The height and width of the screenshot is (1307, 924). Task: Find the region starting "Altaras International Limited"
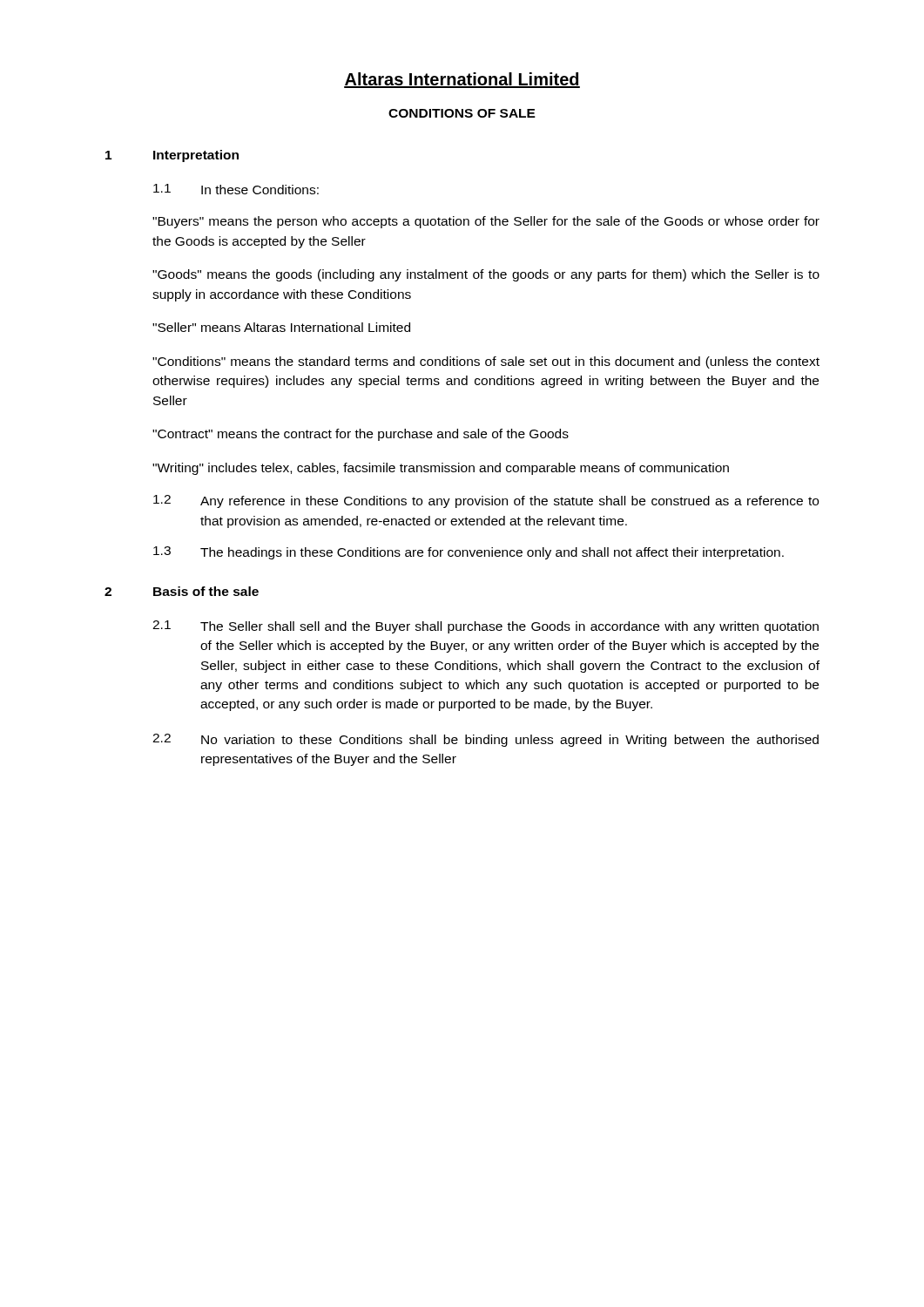point(462,79)
